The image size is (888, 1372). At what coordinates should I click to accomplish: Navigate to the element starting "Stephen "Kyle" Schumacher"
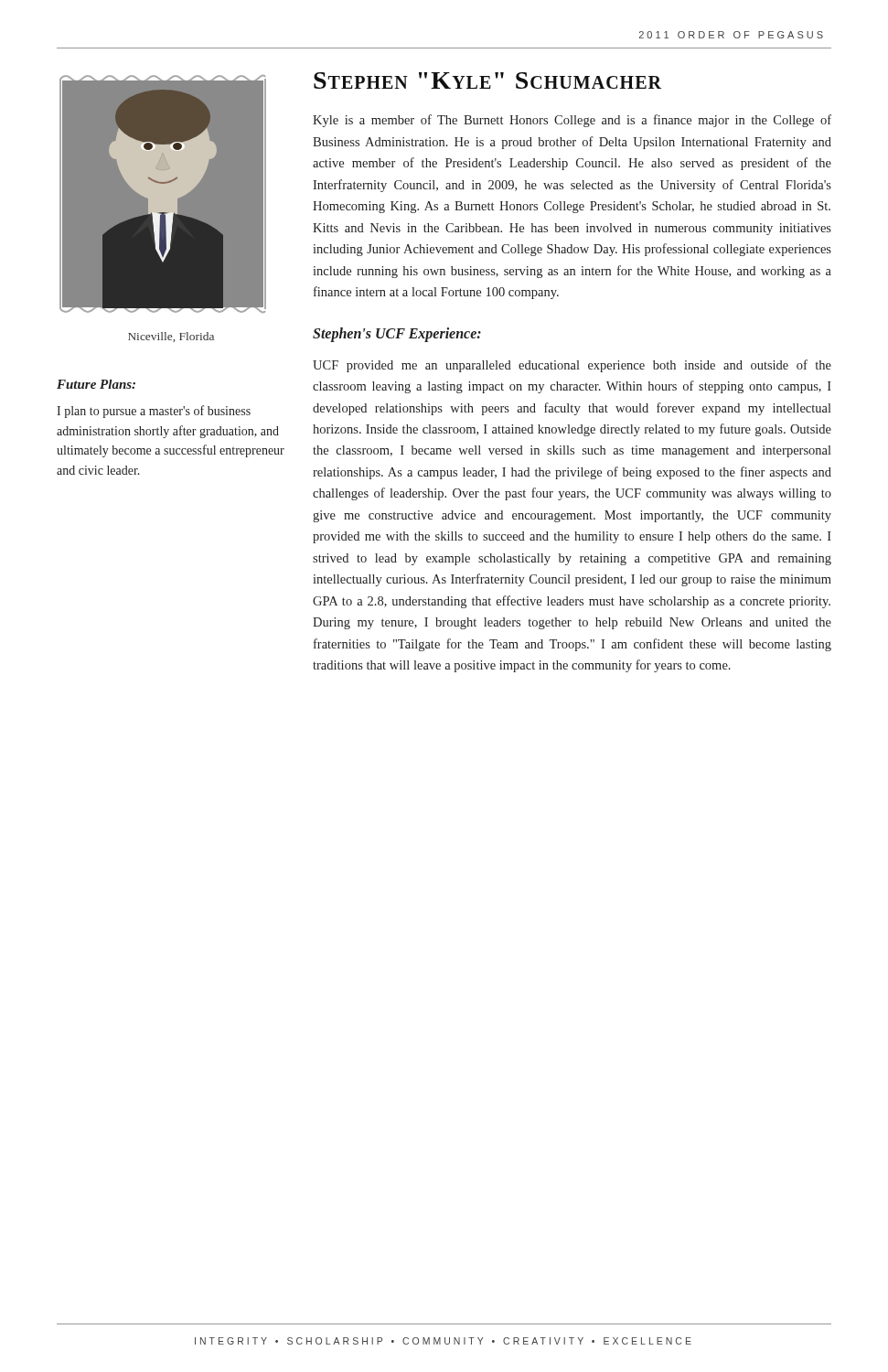[x=487, y=80]
